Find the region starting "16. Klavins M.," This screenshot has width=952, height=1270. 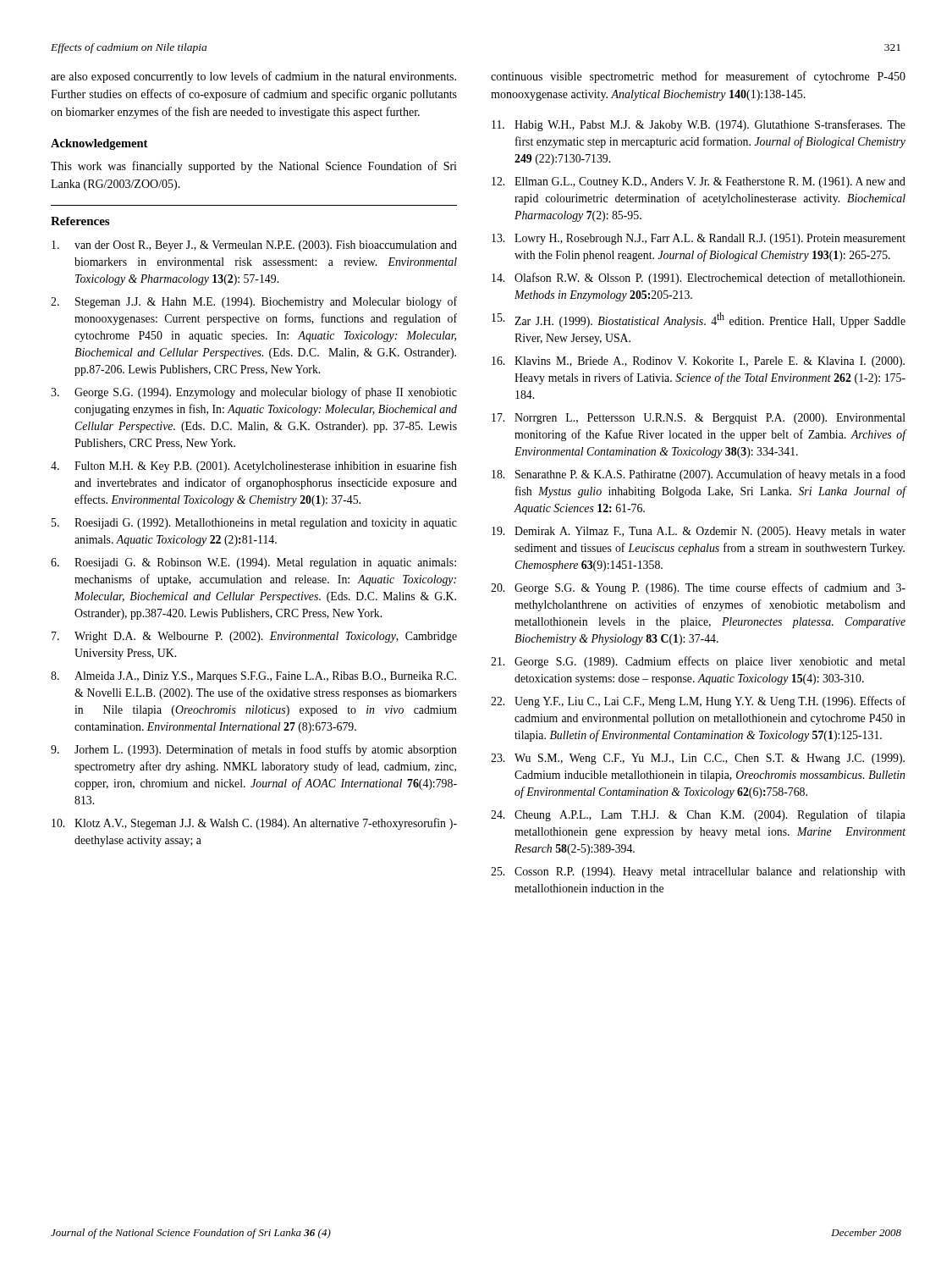tap(698, 378)
